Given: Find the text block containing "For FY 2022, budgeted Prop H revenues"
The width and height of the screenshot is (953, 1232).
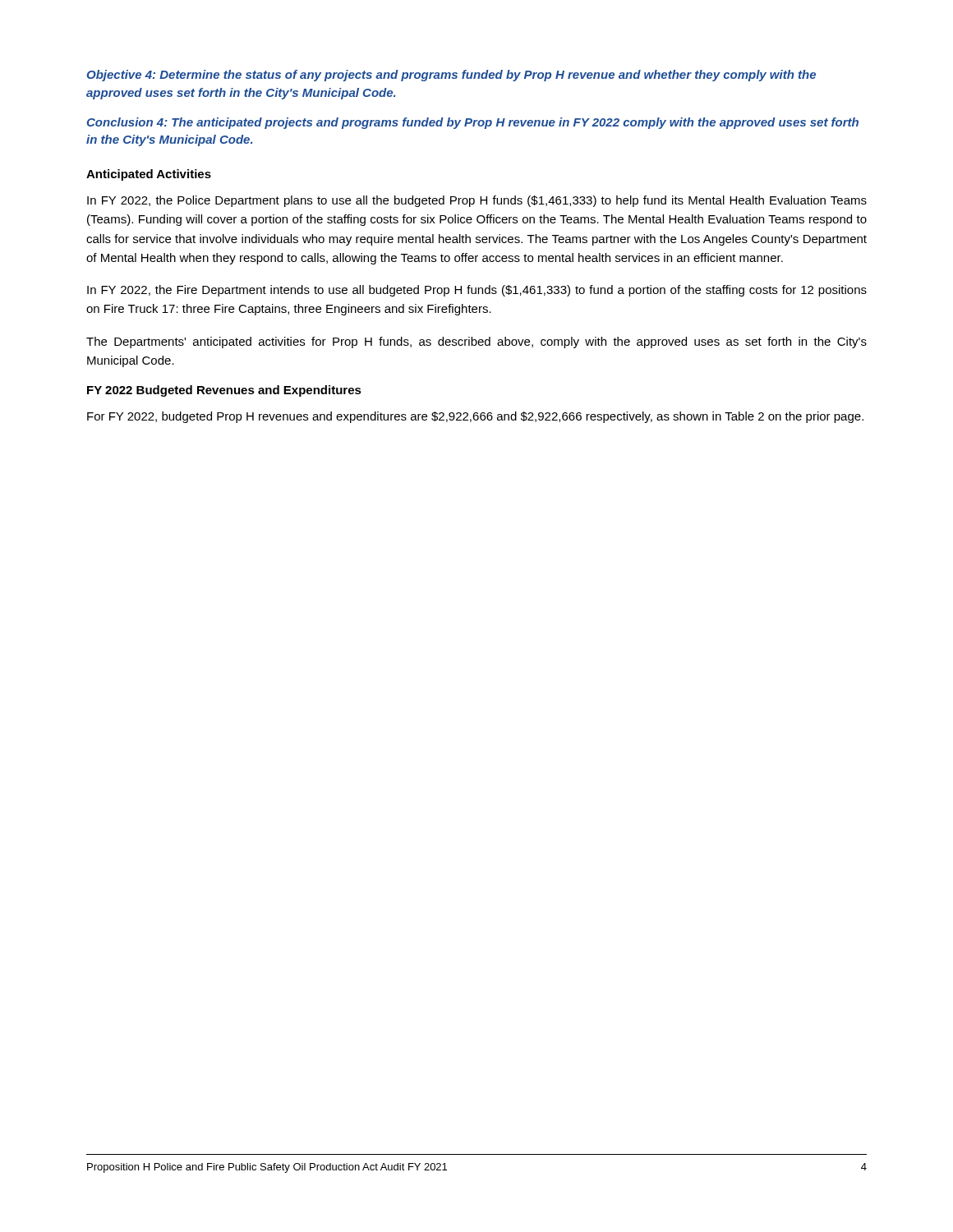Looking at the screenshot, I should (475, 416).
